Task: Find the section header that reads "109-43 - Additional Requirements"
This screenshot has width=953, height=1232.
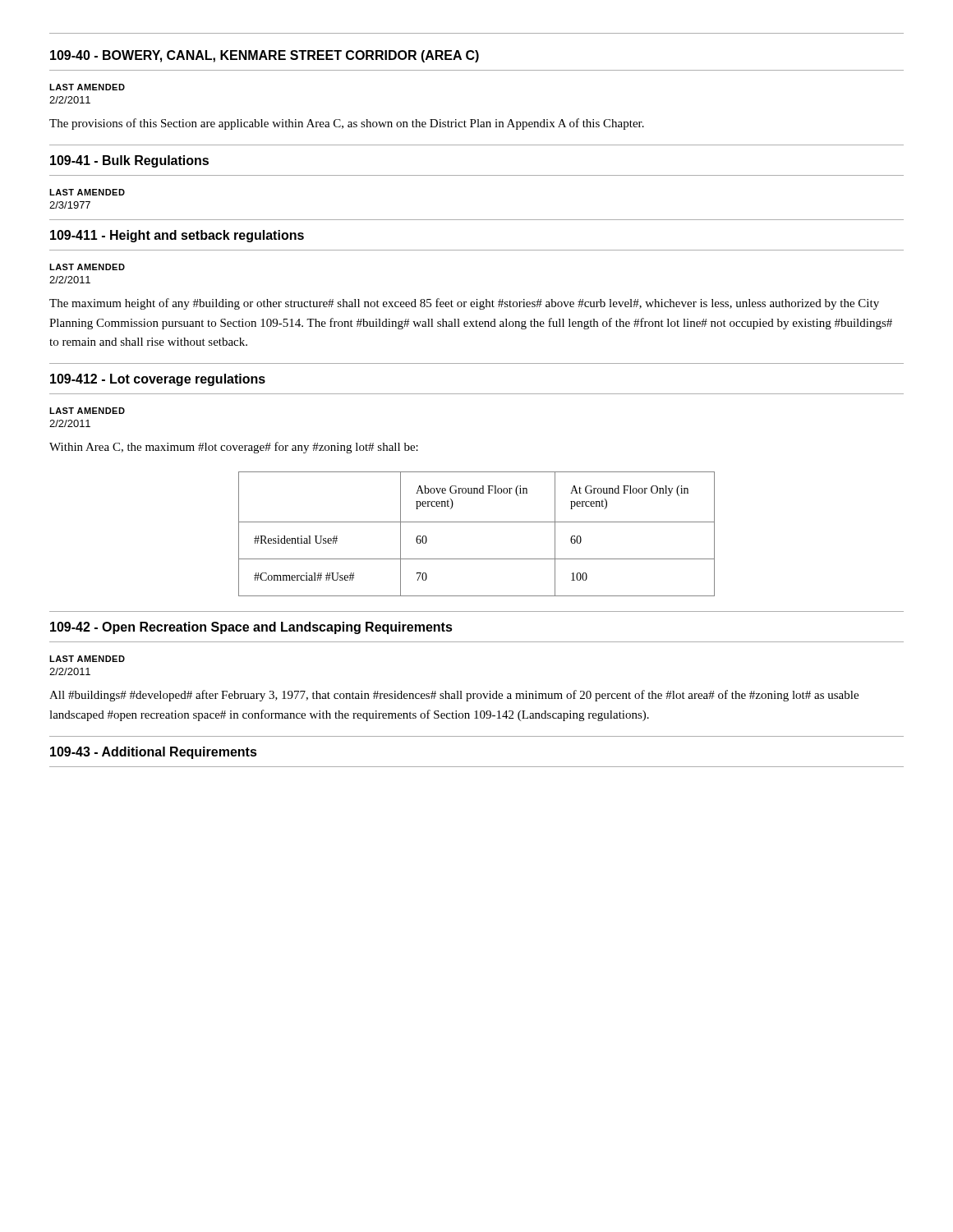Action: tap(153, 752)
